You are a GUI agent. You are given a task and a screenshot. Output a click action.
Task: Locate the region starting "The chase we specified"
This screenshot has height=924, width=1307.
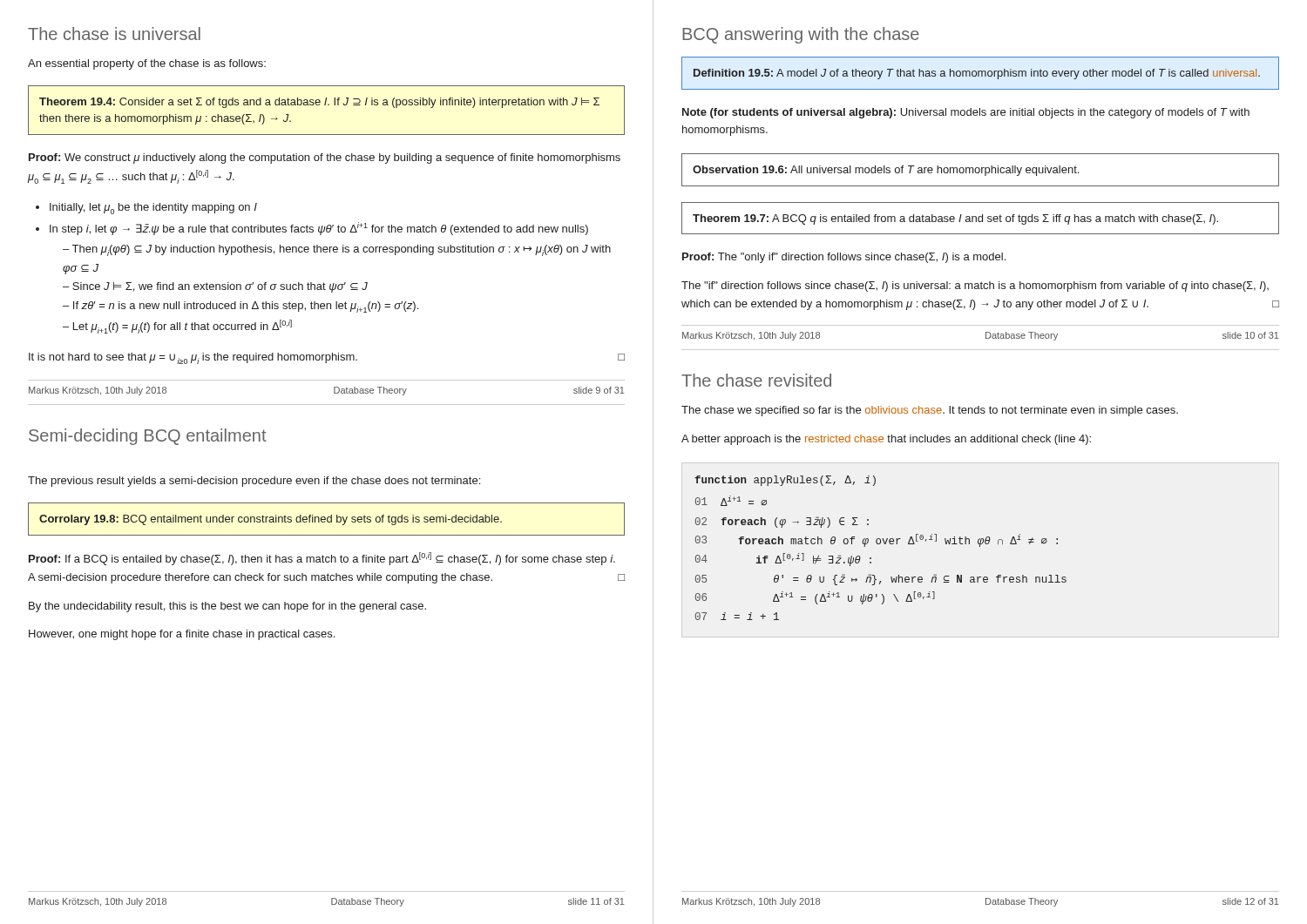pos(930,410)
